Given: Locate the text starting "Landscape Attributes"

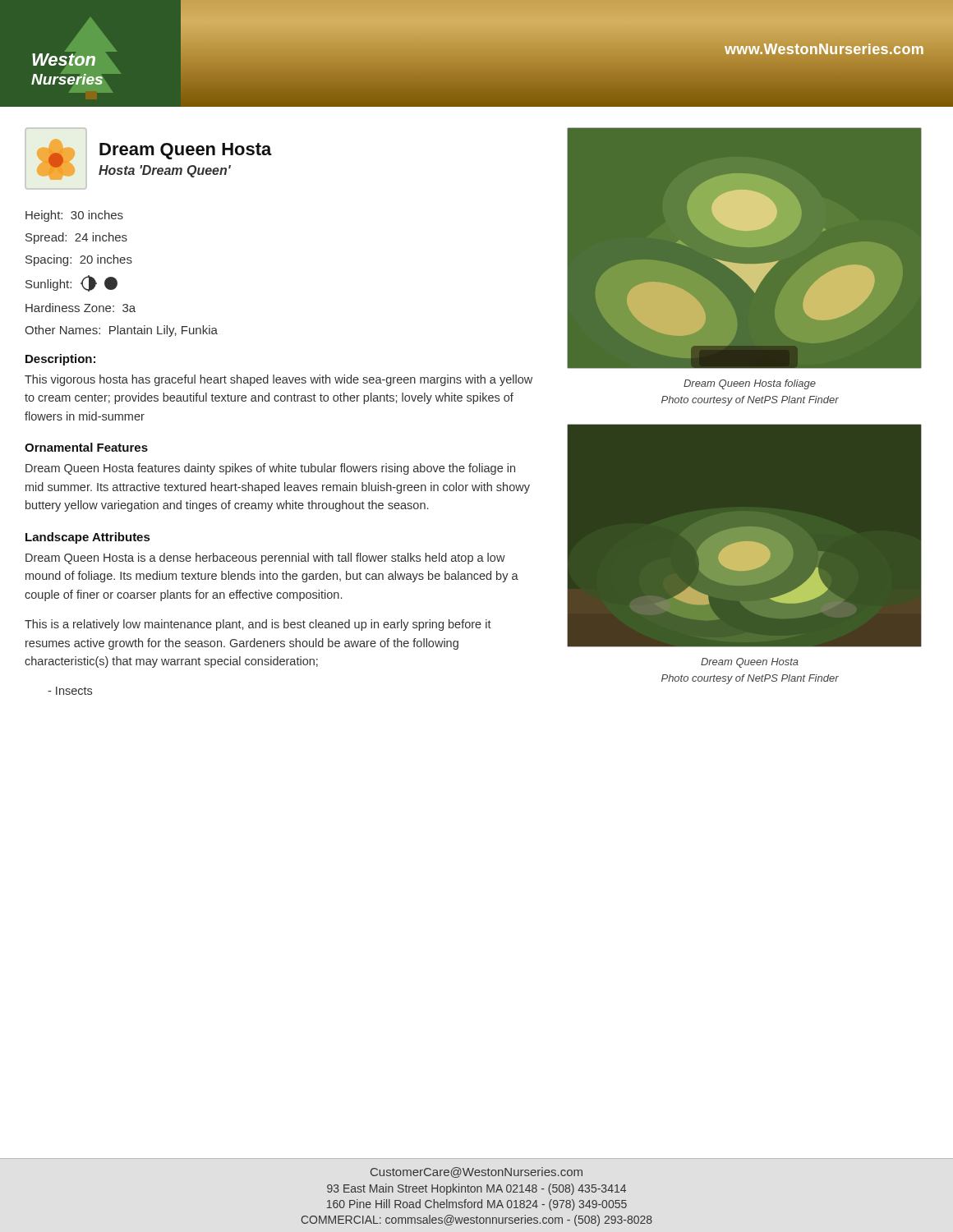Looking at the screenshot, I should [x=87, y=537].
